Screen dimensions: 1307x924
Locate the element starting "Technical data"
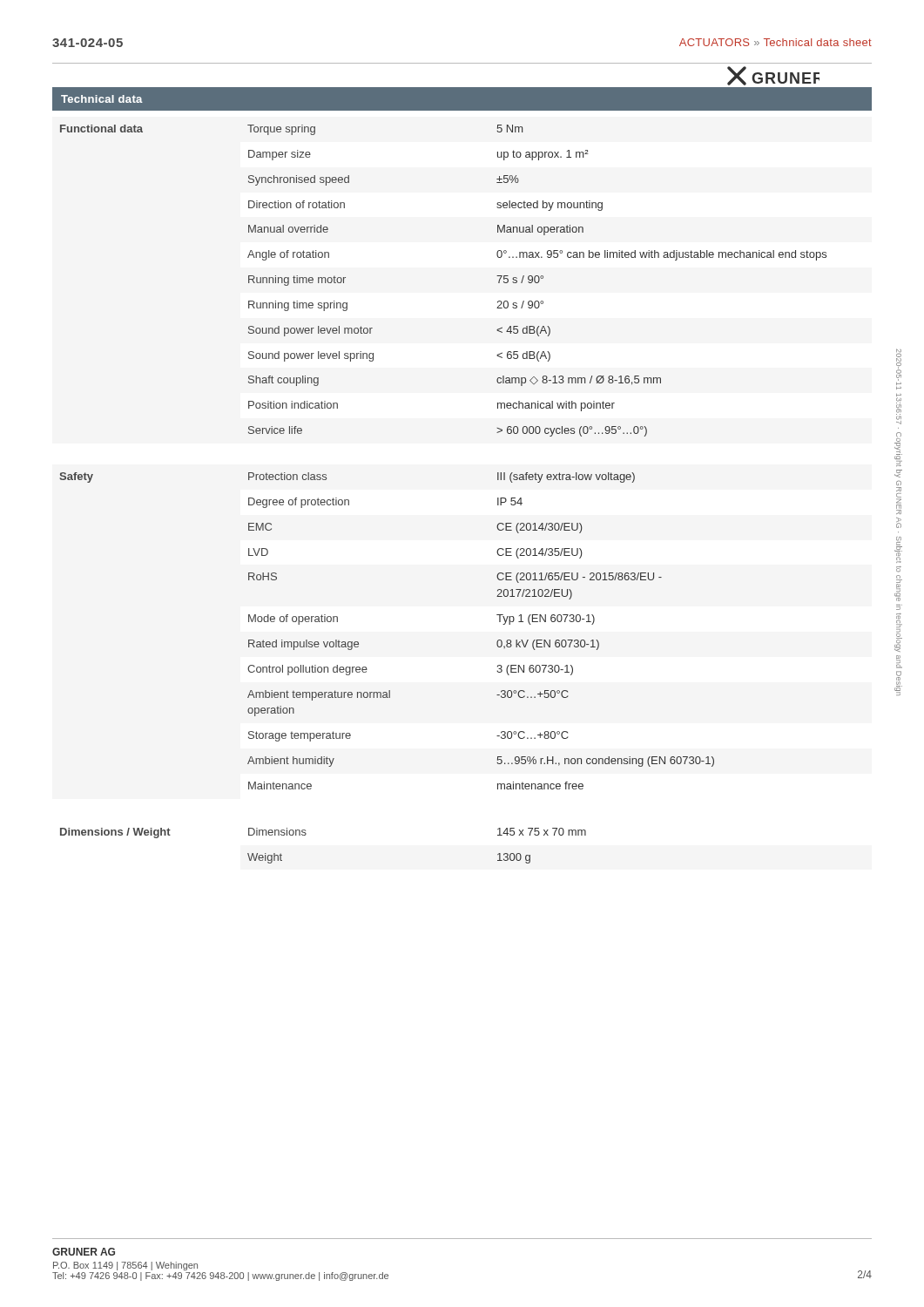(102, 99)
